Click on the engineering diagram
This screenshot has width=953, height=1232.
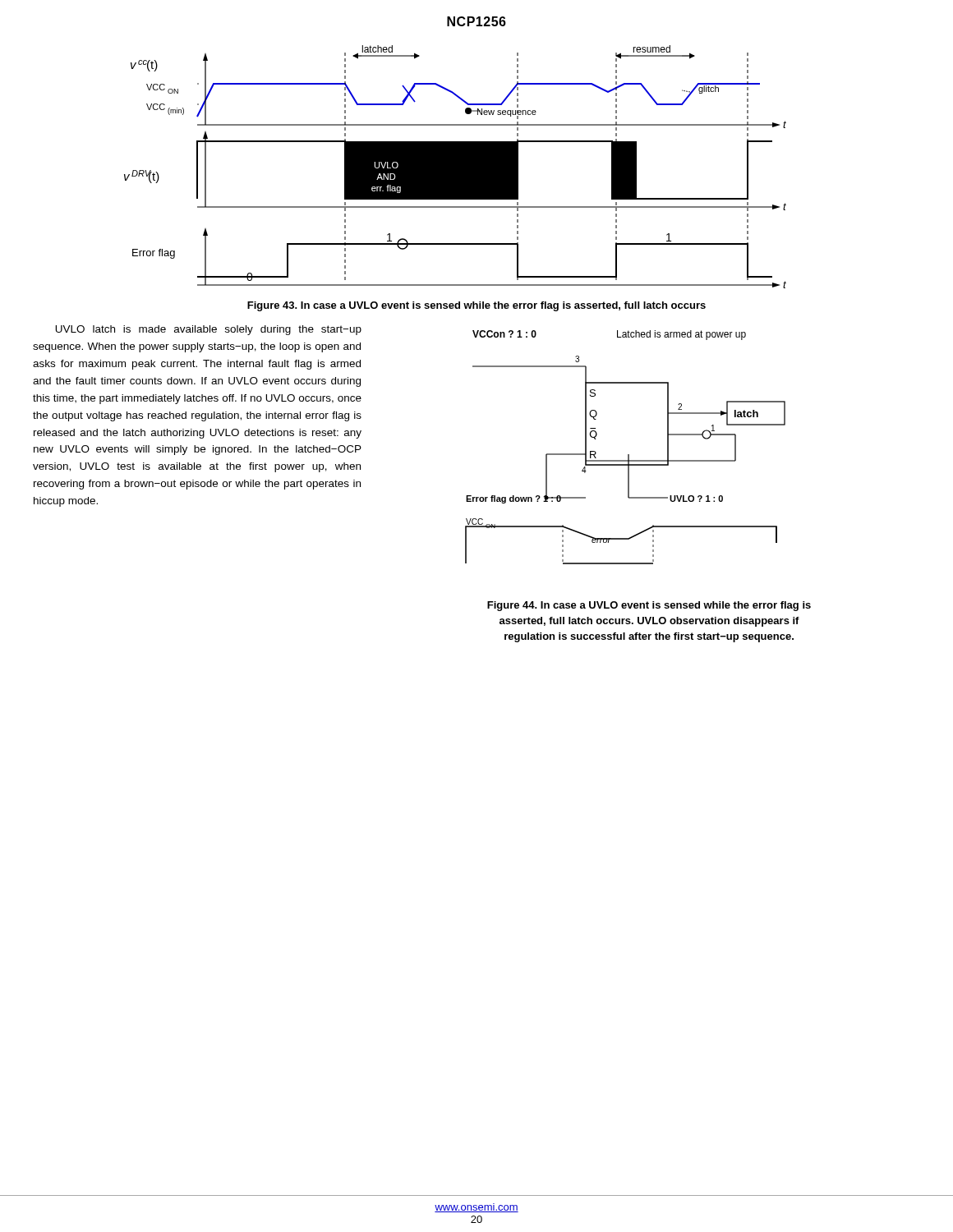click(476, 166)
